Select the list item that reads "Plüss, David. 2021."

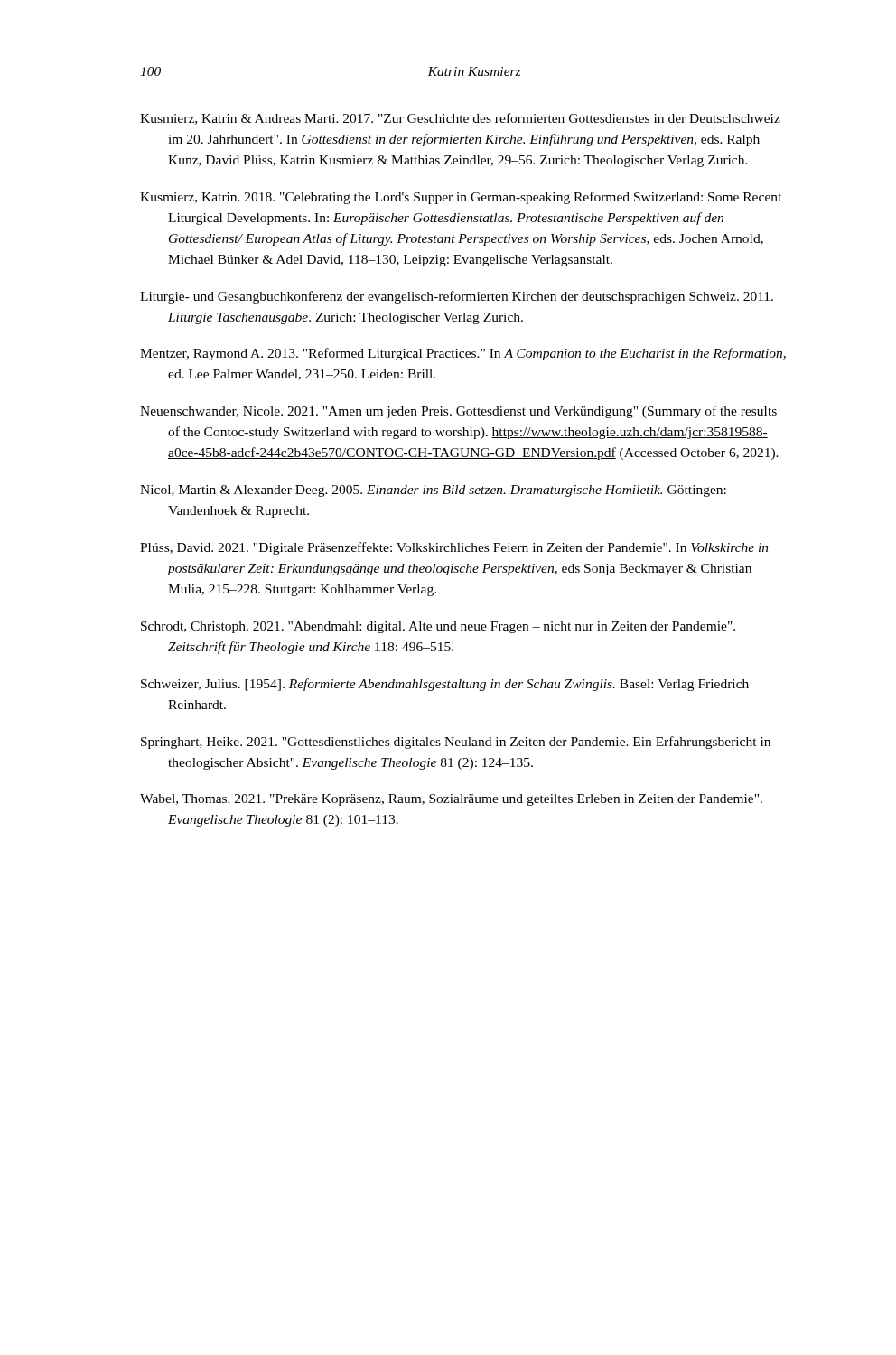[x=454, y=568]
